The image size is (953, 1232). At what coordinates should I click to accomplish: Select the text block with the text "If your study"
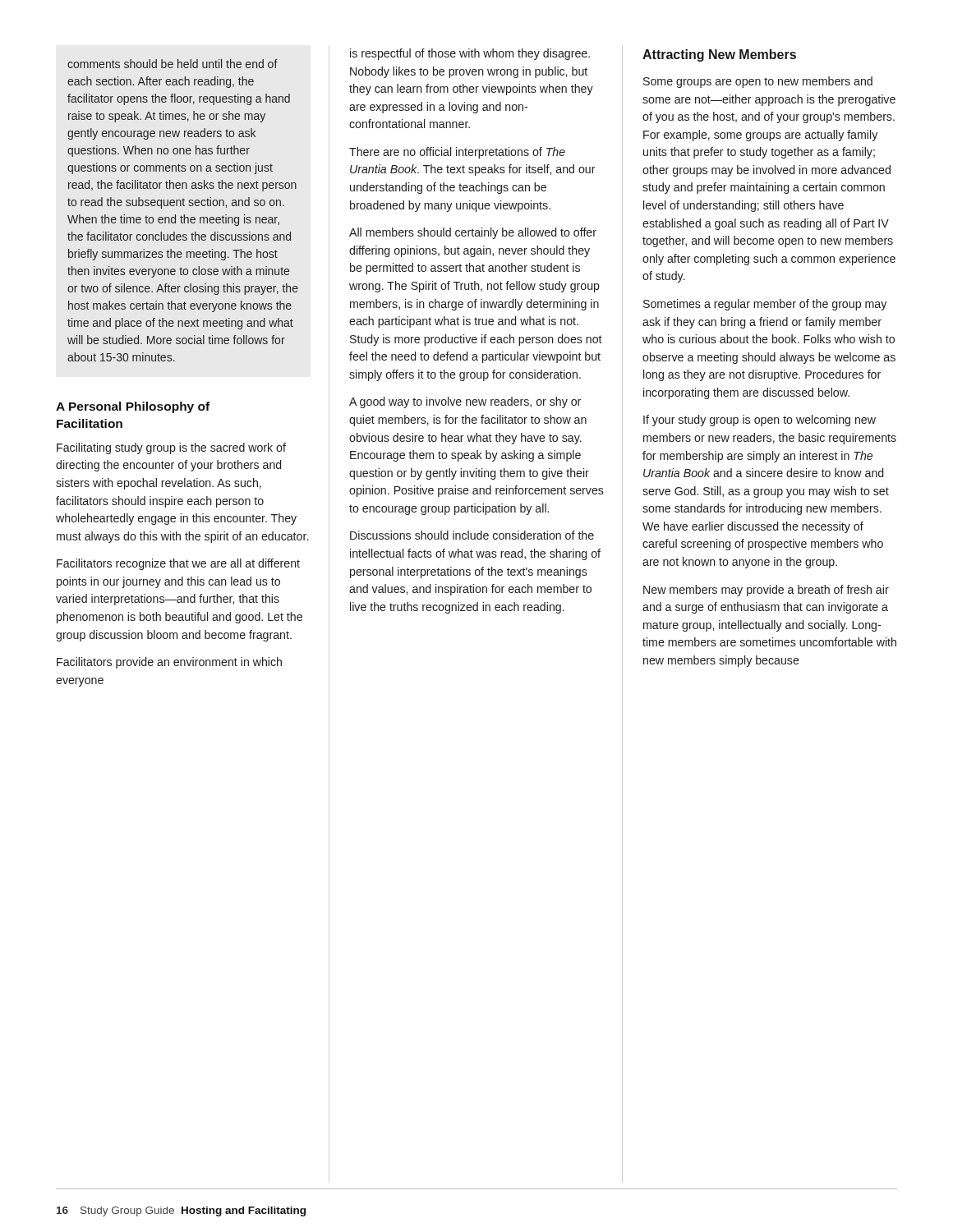point(769,491)
